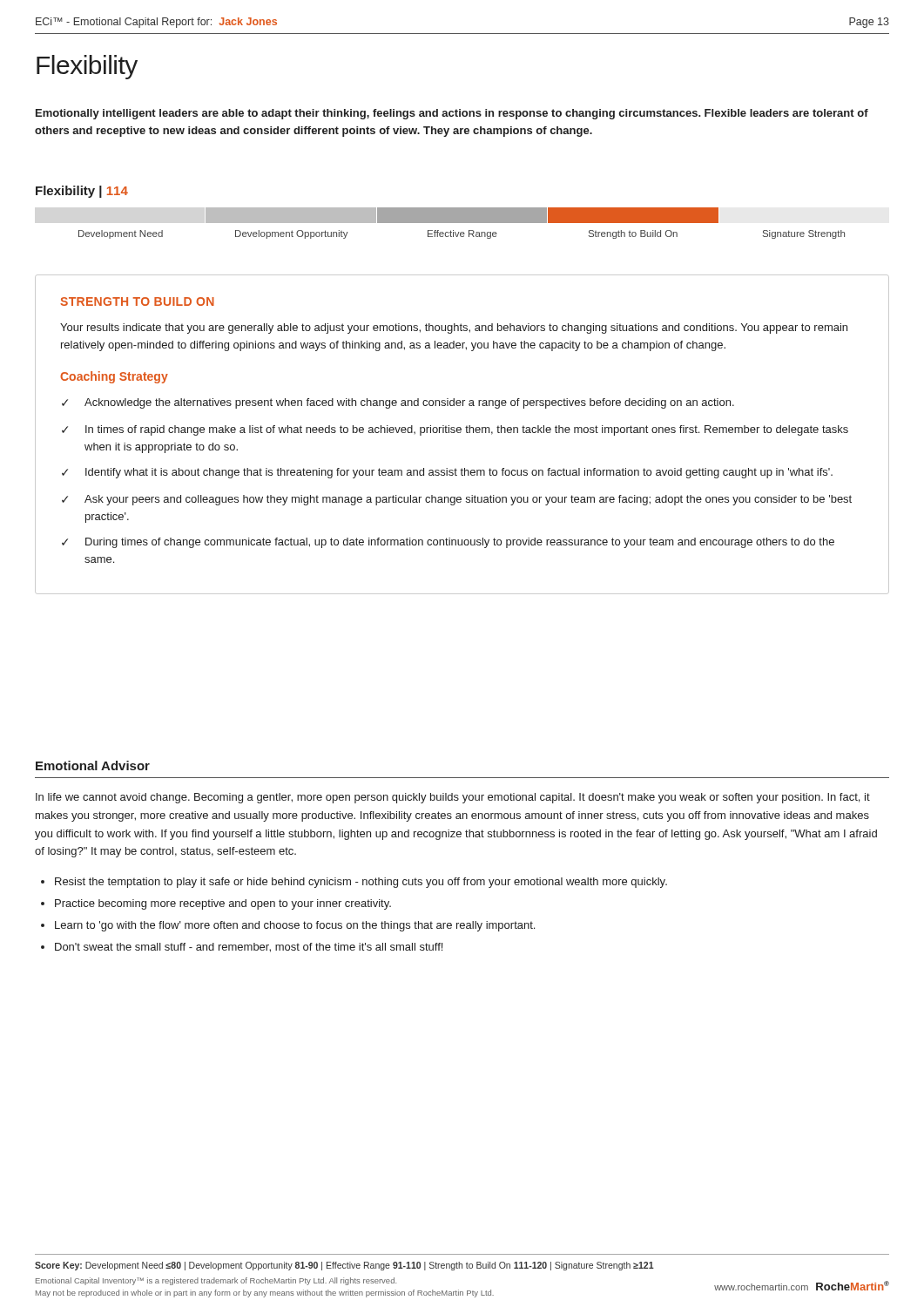Locate the element starting "Practice becoming more receptive and open"

[x=223, y=903]
